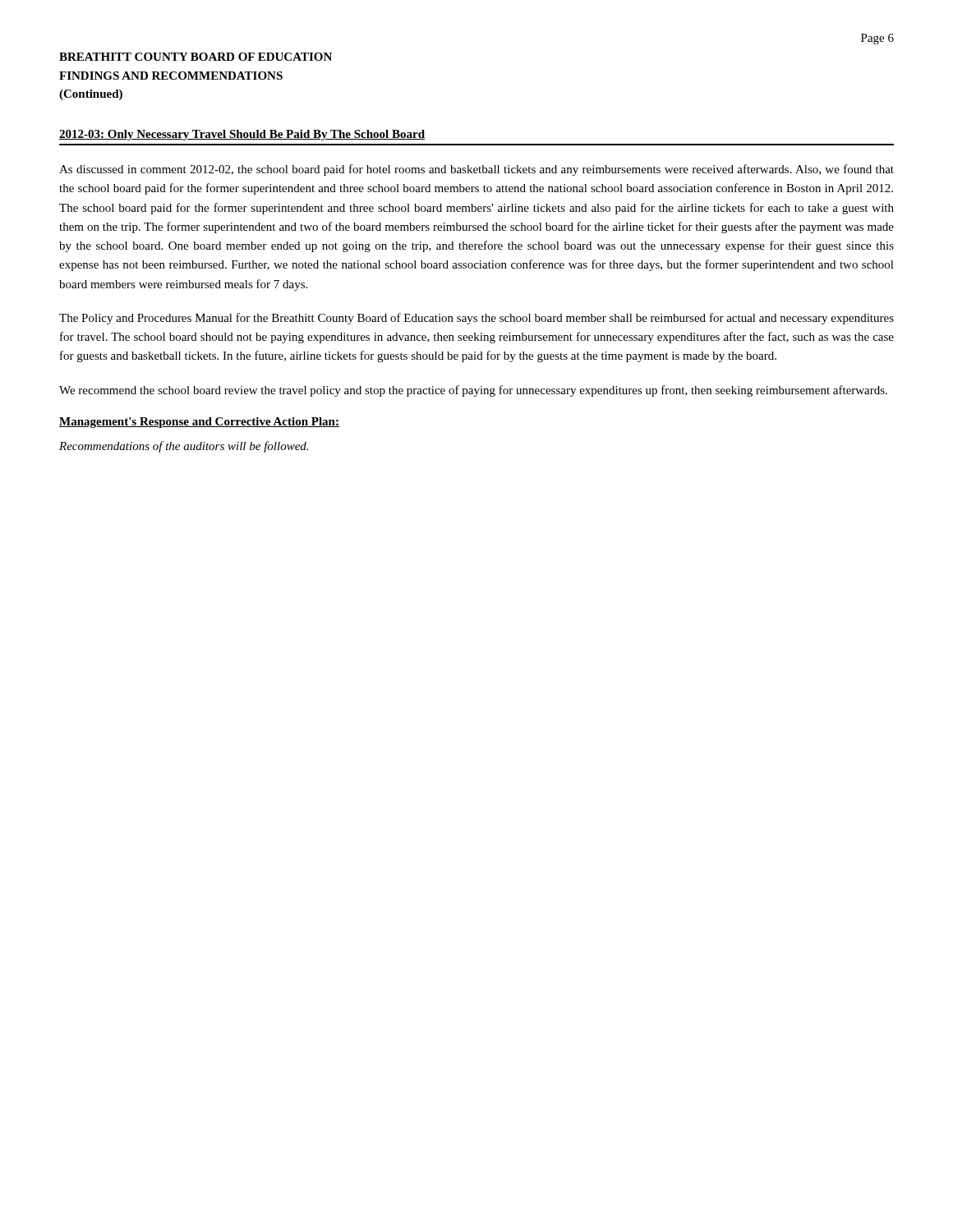The width and height of the screenshot is (953, 1232).
Task: Where is the section header that starts "2012-03: Only Necessary"?
Action: [x=476, y=134]
